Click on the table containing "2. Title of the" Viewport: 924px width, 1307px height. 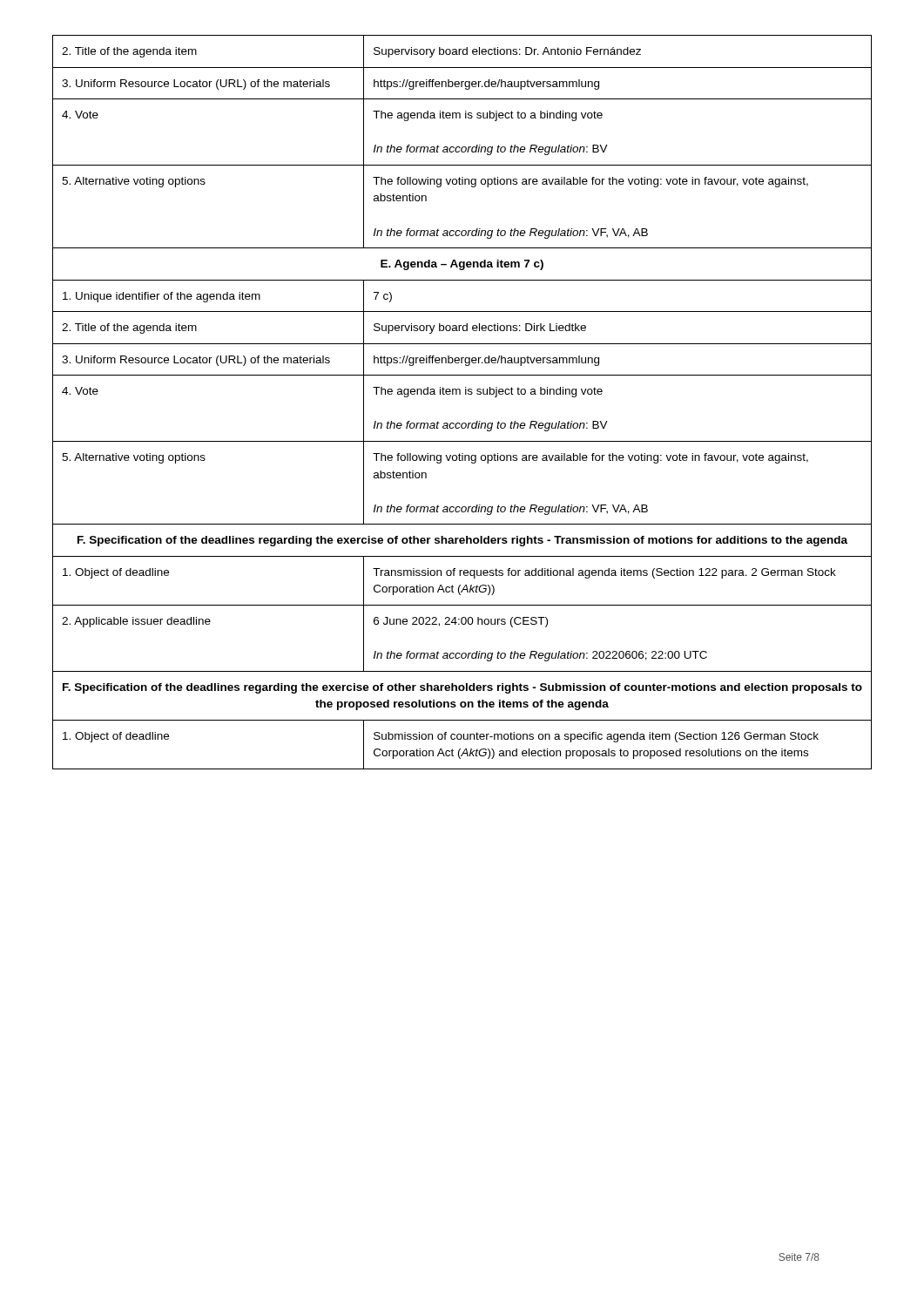click(x=462, y=402)
